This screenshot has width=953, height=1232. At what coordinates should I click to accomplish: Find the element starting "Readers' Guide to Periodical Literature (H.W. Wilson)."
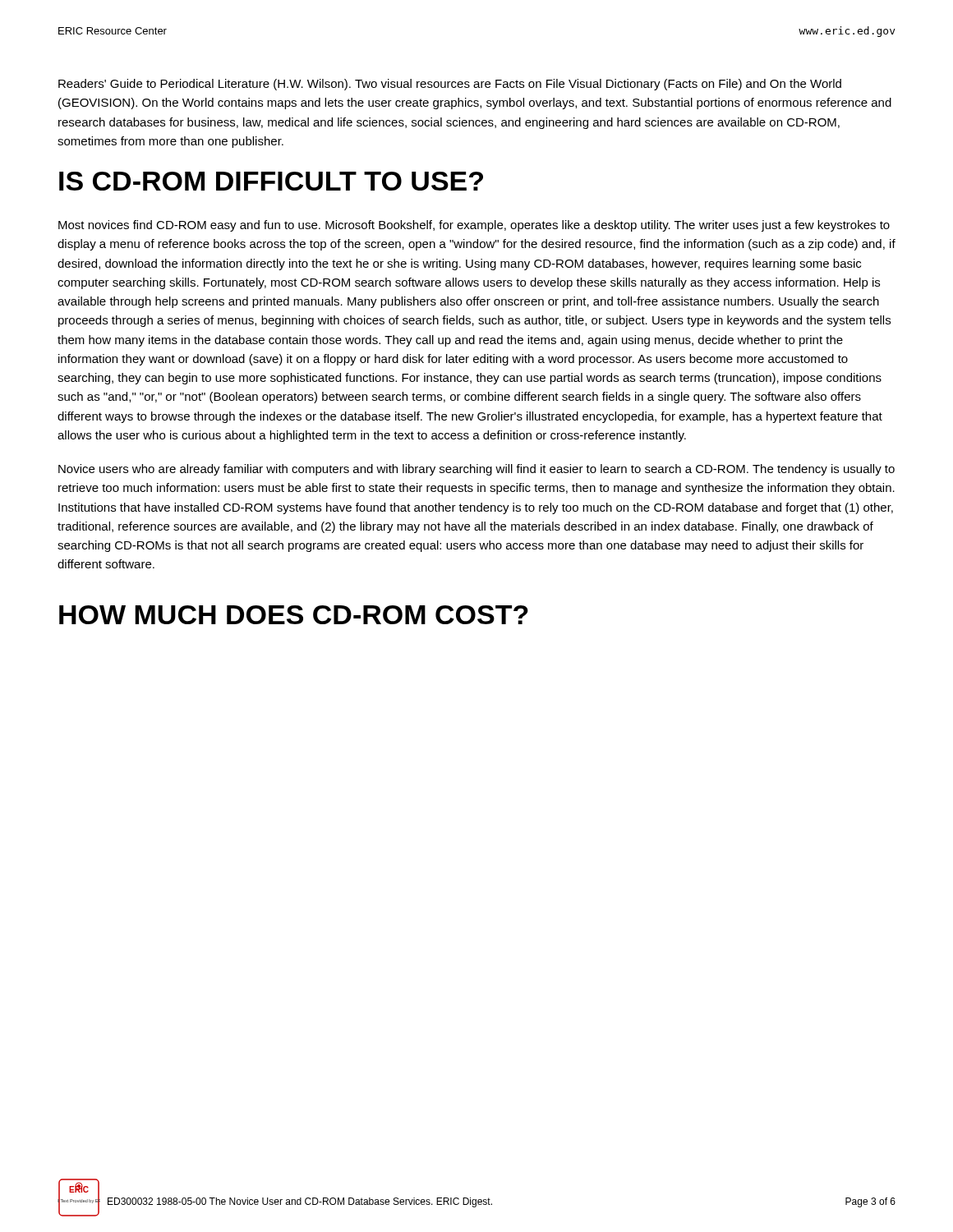pos(476,112)
